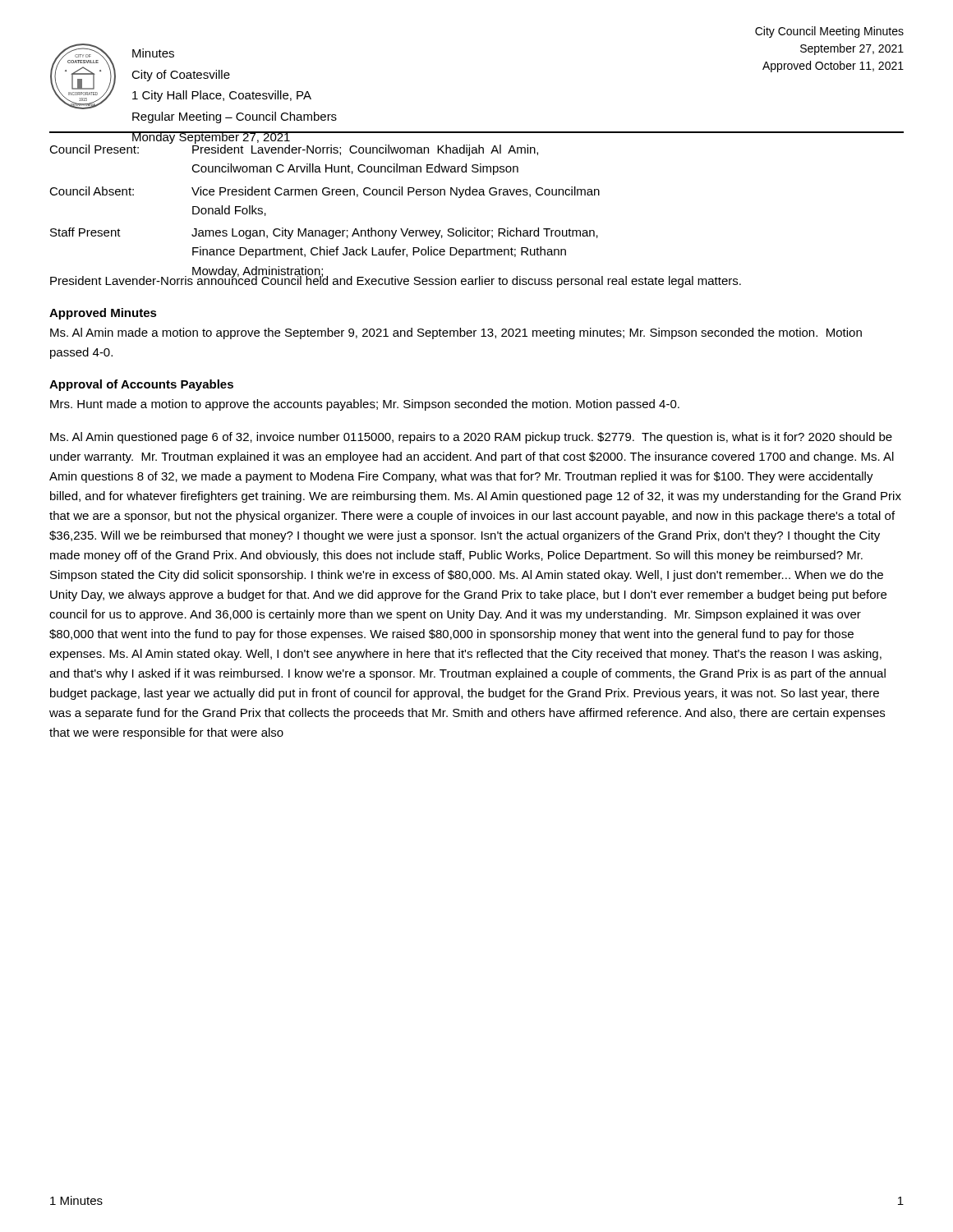Locate the block of text that opens with "Mrs. Hunt made a motion"
Screen dimensions: 1232x953
[x=365, y=404]
